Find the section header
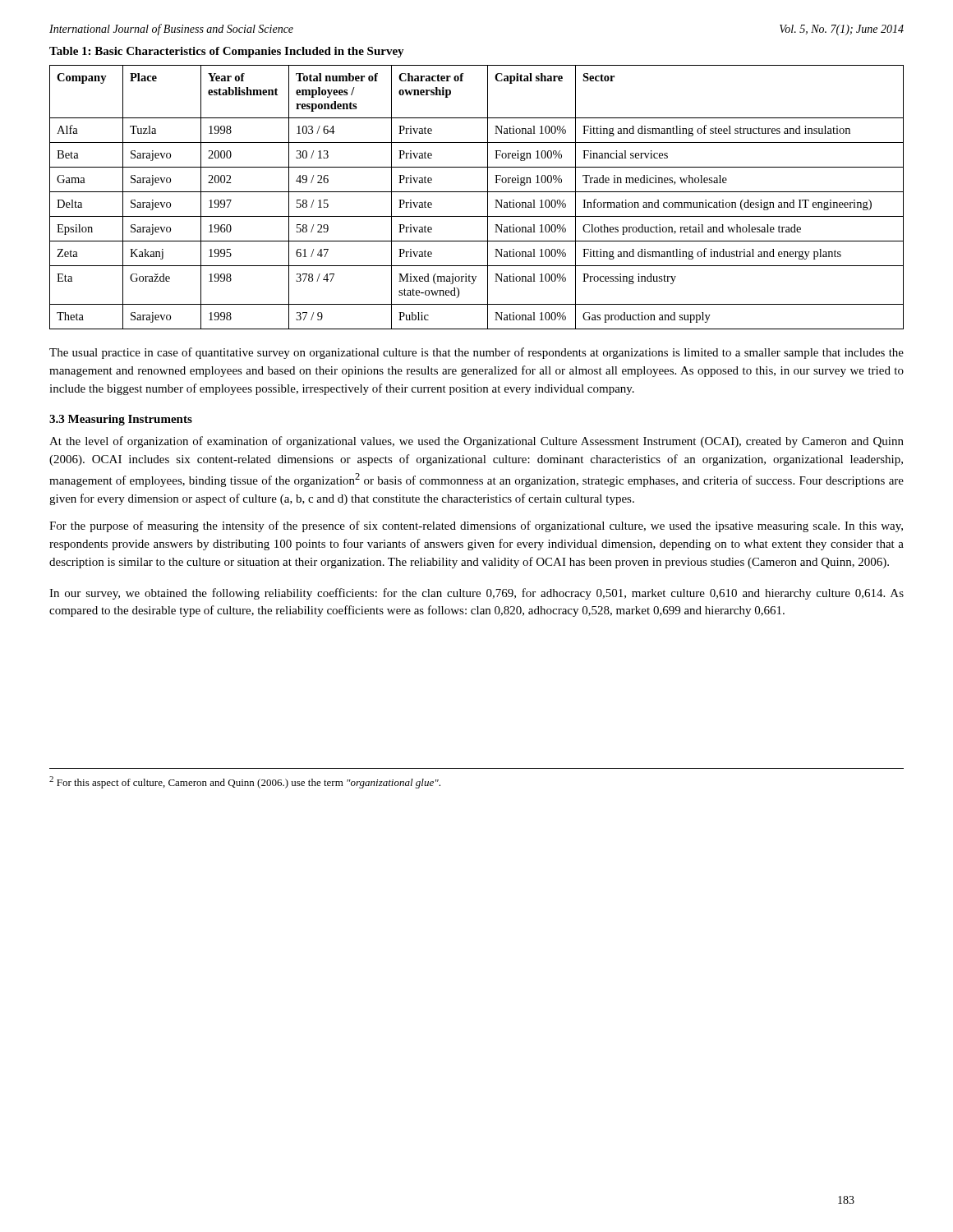Image resolution: width=953 pixels, height=1232 pixels. 121,419
